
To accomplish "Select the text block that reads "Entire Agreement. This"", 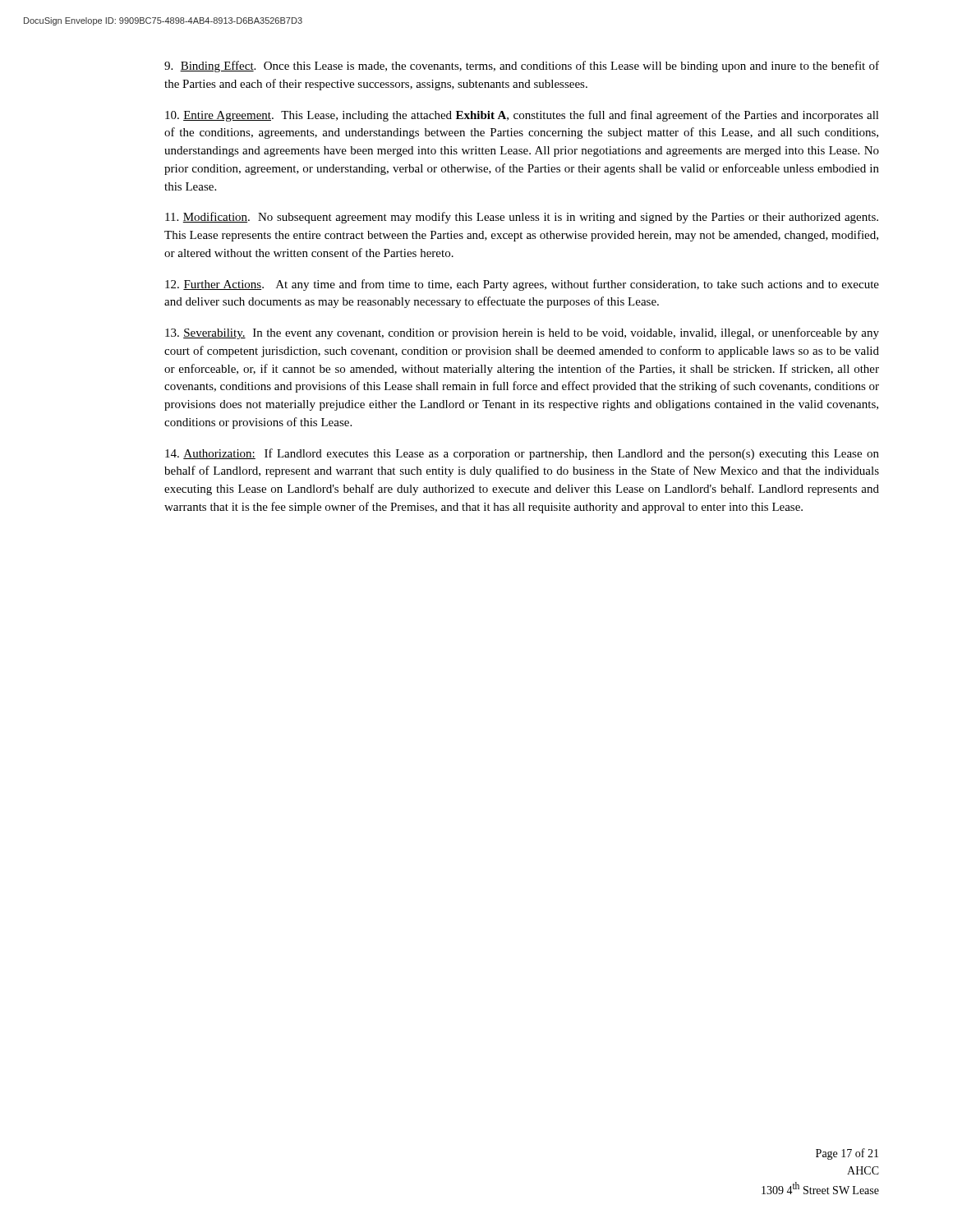I will click(522, 150).
